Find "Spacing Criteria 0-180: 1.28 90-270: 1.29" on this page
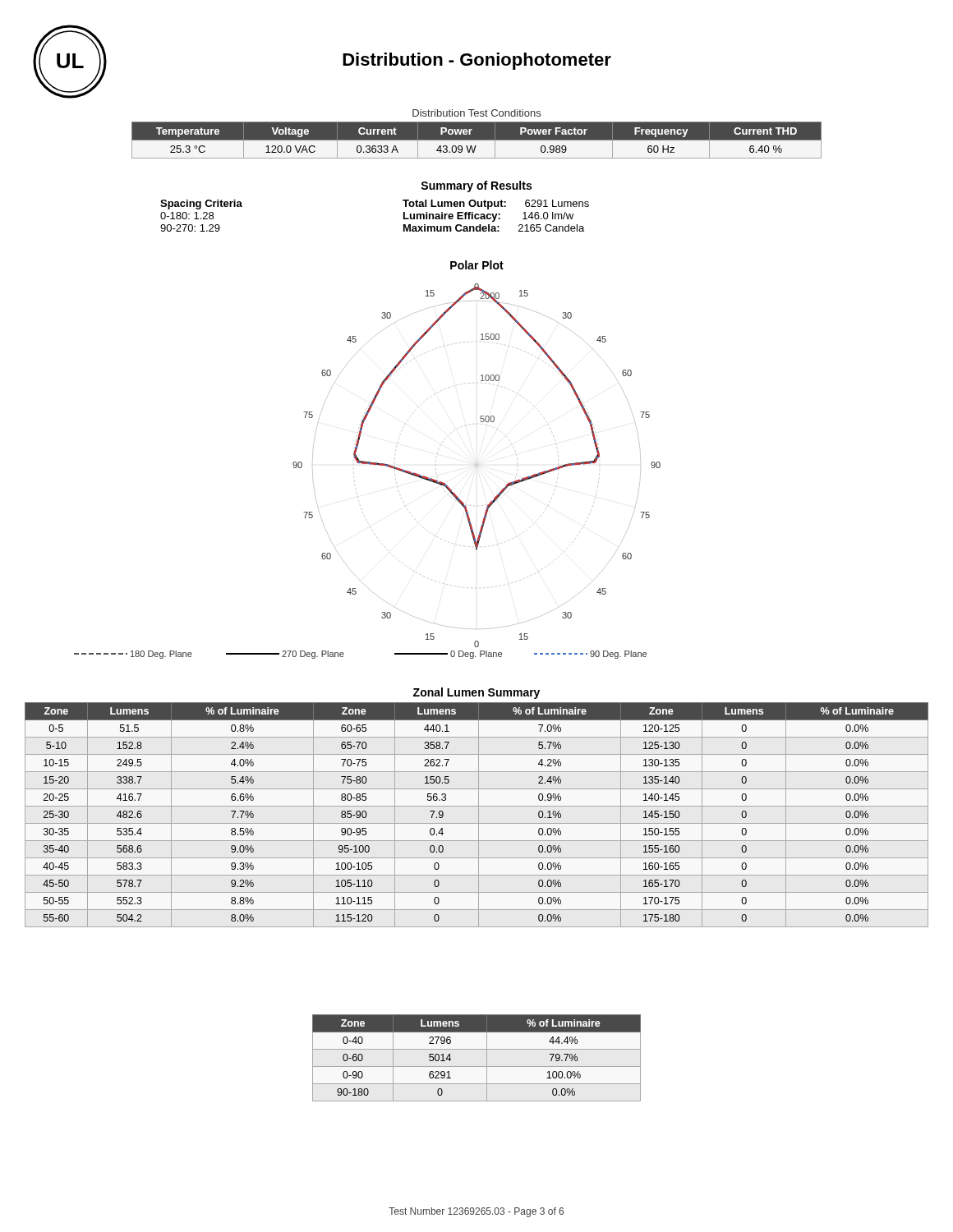The height and width of the screenshot is (1232, 953). pyautogui.click(x=201, y=216)
